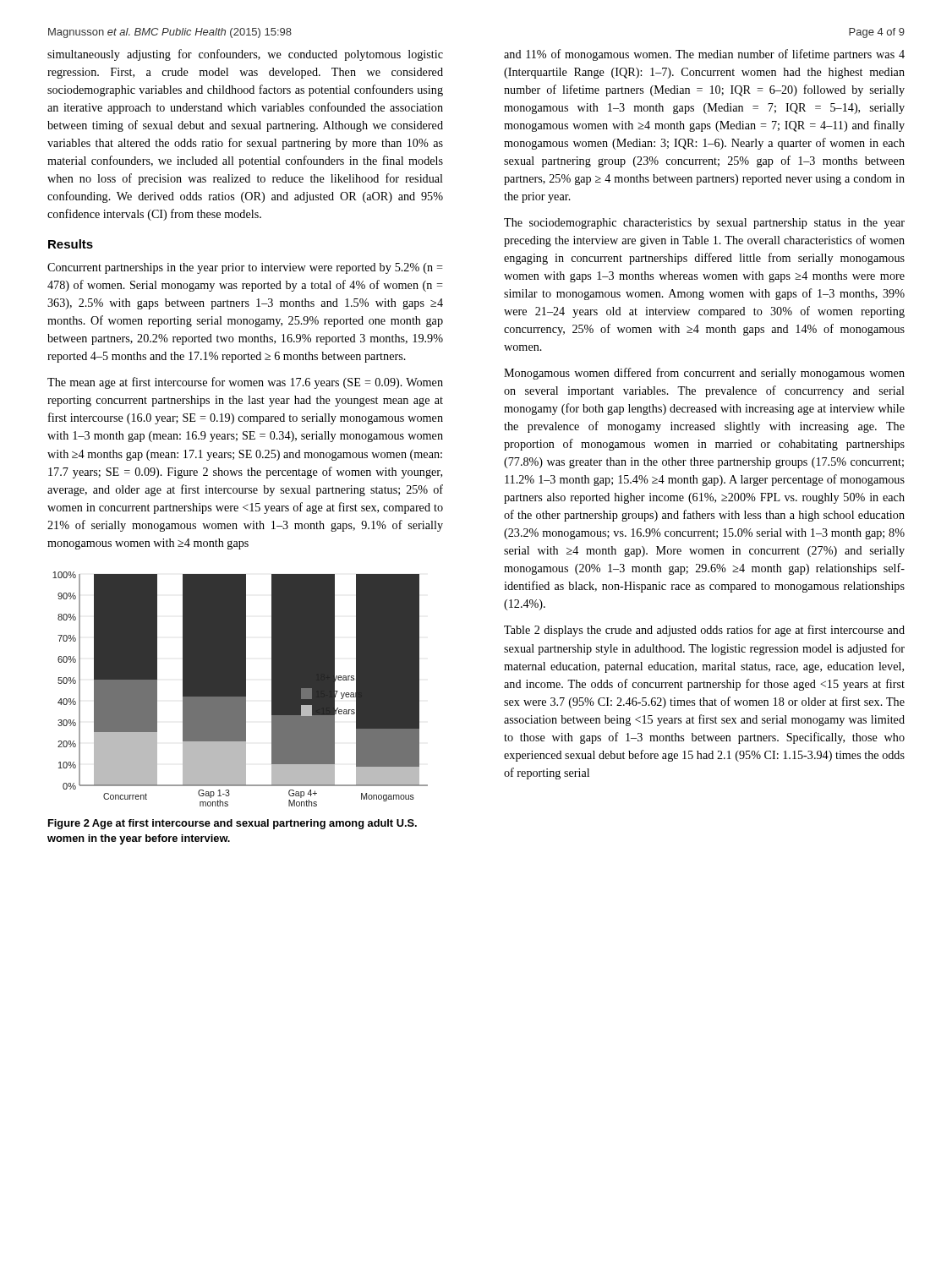
Task: Locate the text block that reads "and 11% of monogamous women. The median number"
Action: pos(704,126)
